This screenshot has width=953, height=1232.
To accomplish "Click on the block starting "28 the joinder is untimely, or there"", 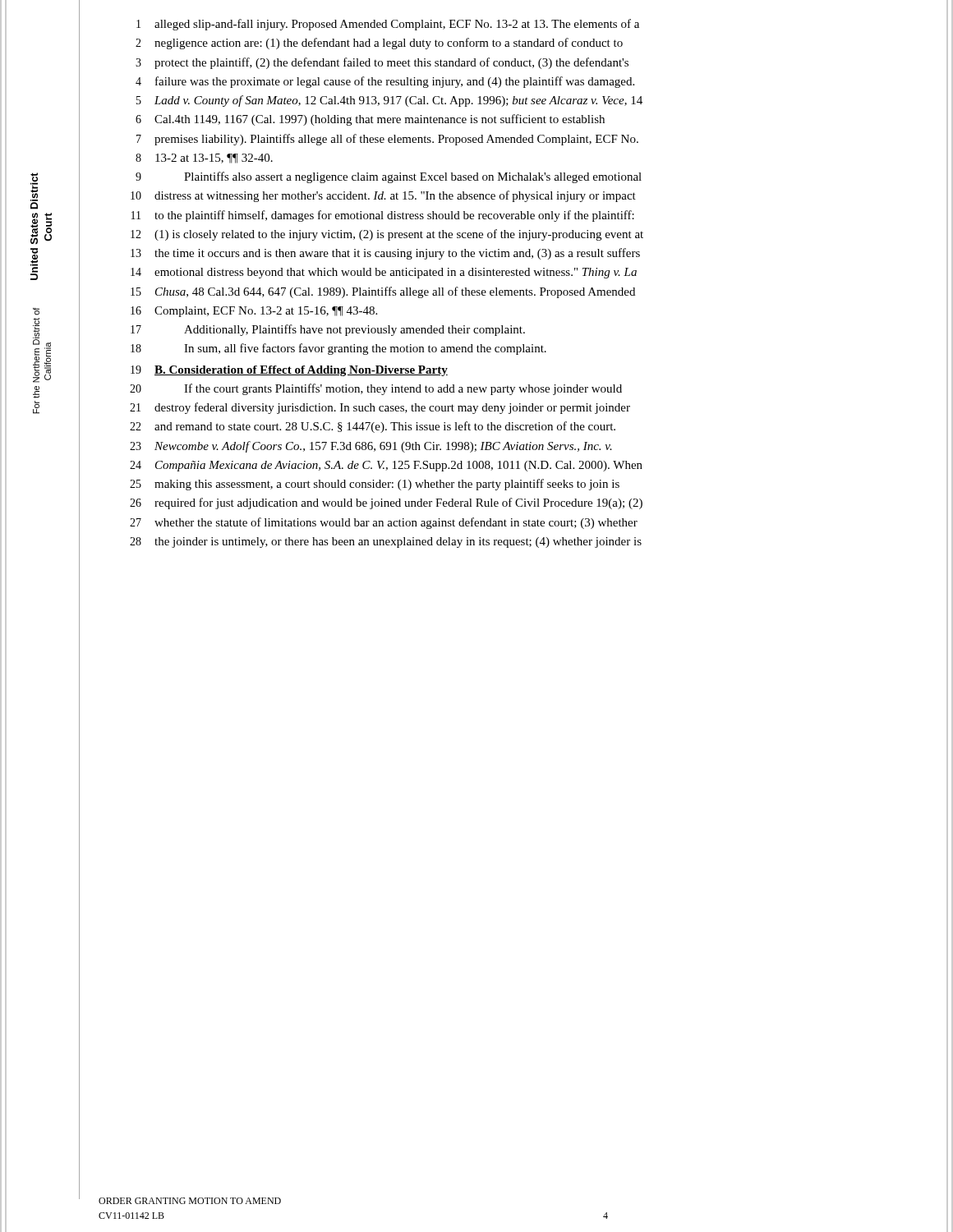I will pyautogui.click(x=514, y=542).
